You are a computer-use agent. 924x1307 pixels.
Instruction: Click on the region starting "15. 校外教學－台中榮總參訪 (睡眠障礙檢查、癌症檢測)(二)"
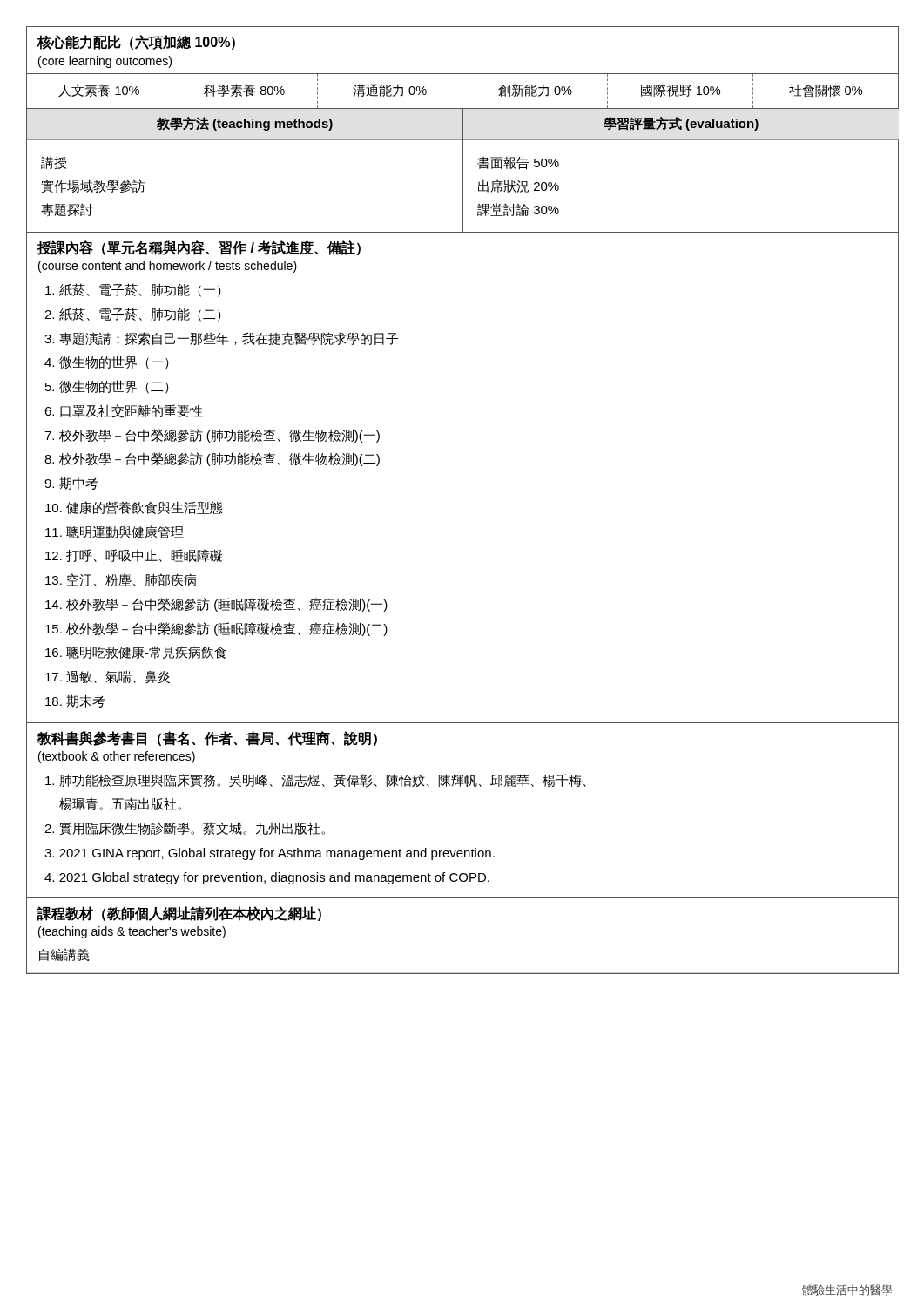pos(216,628)
